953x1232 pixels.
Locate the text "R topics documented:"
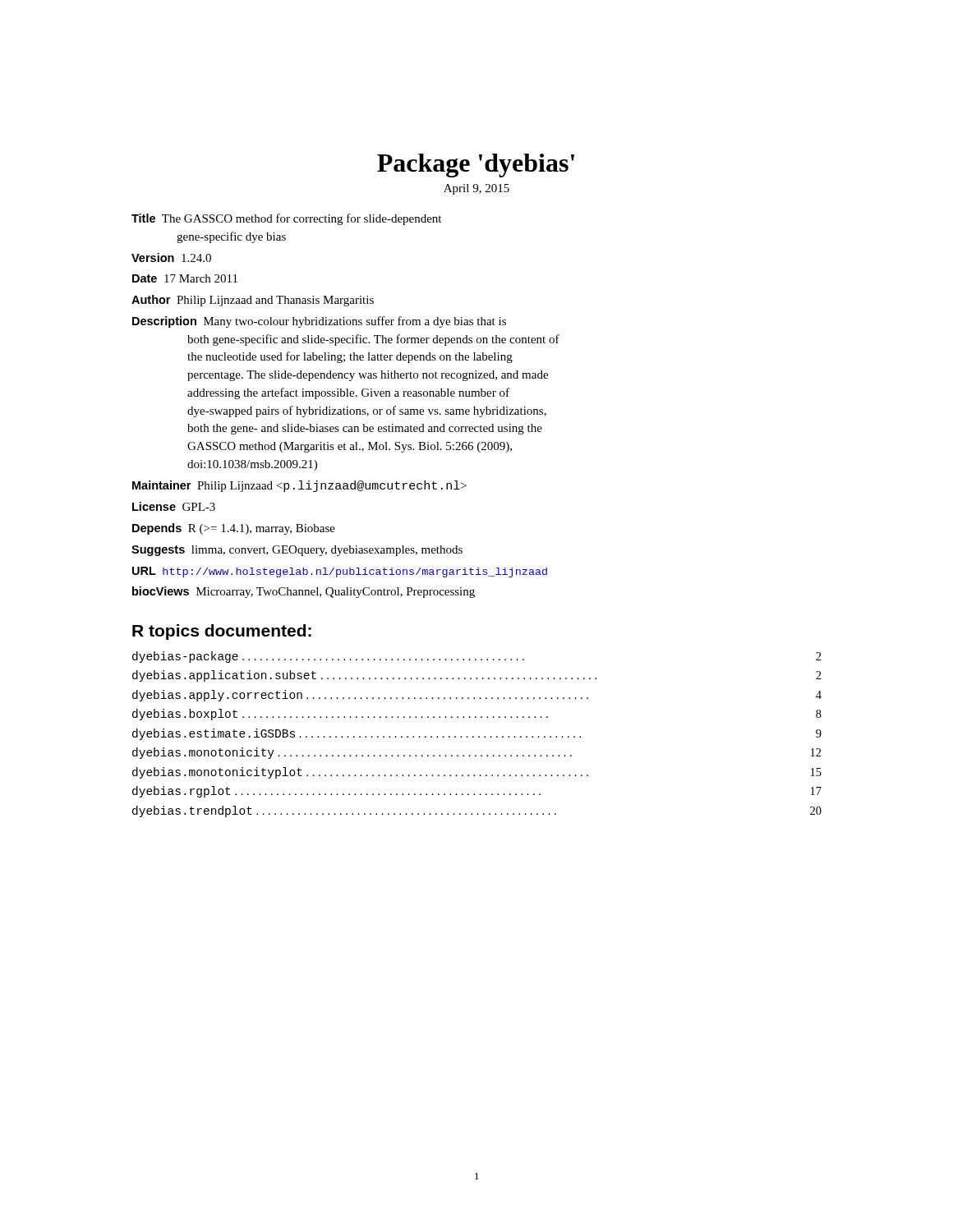pyautogui.click(x=222, y=630)
